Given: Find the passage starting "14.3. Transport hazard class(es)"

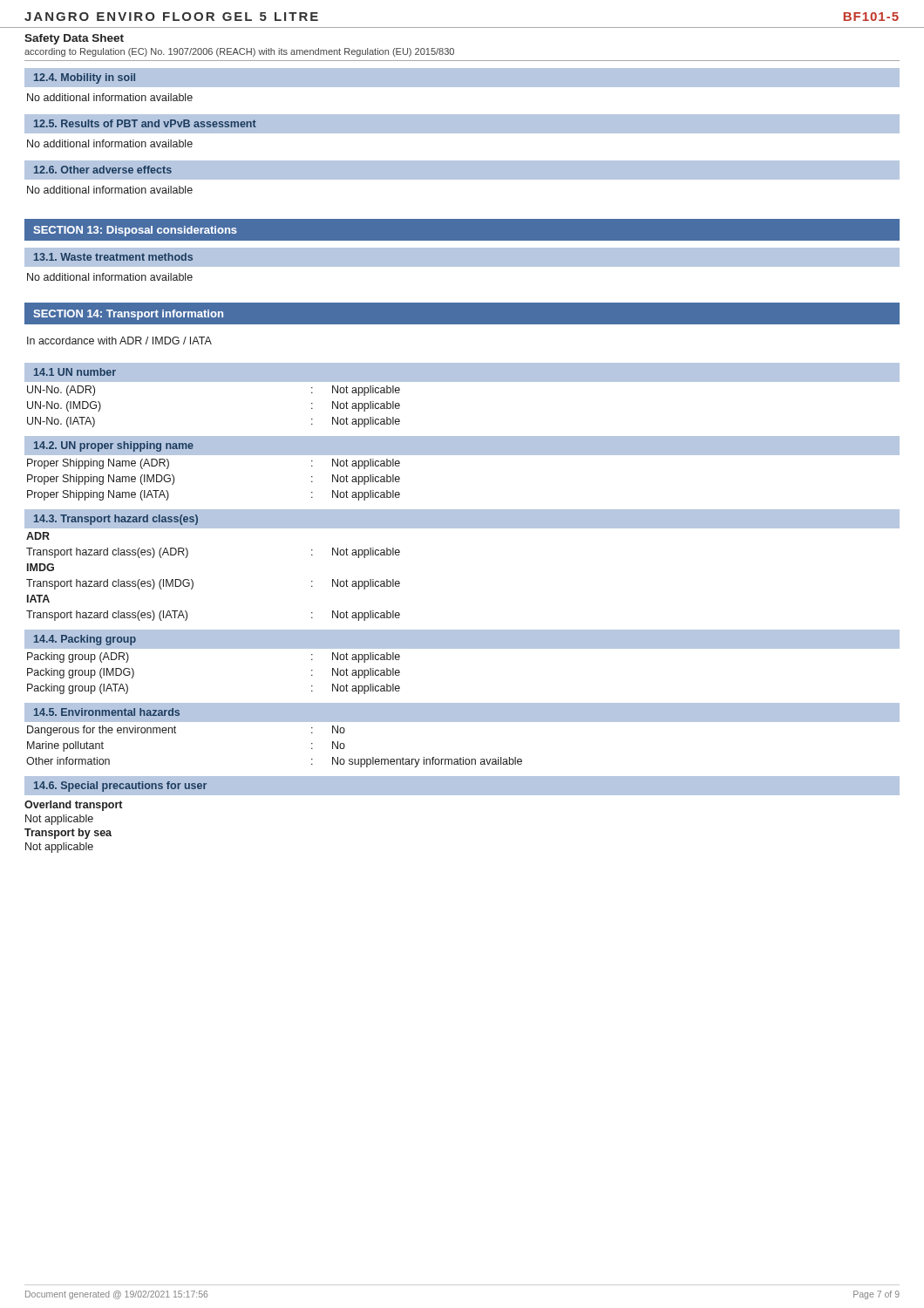Looking at the screenshot, I should pos(116,519).
